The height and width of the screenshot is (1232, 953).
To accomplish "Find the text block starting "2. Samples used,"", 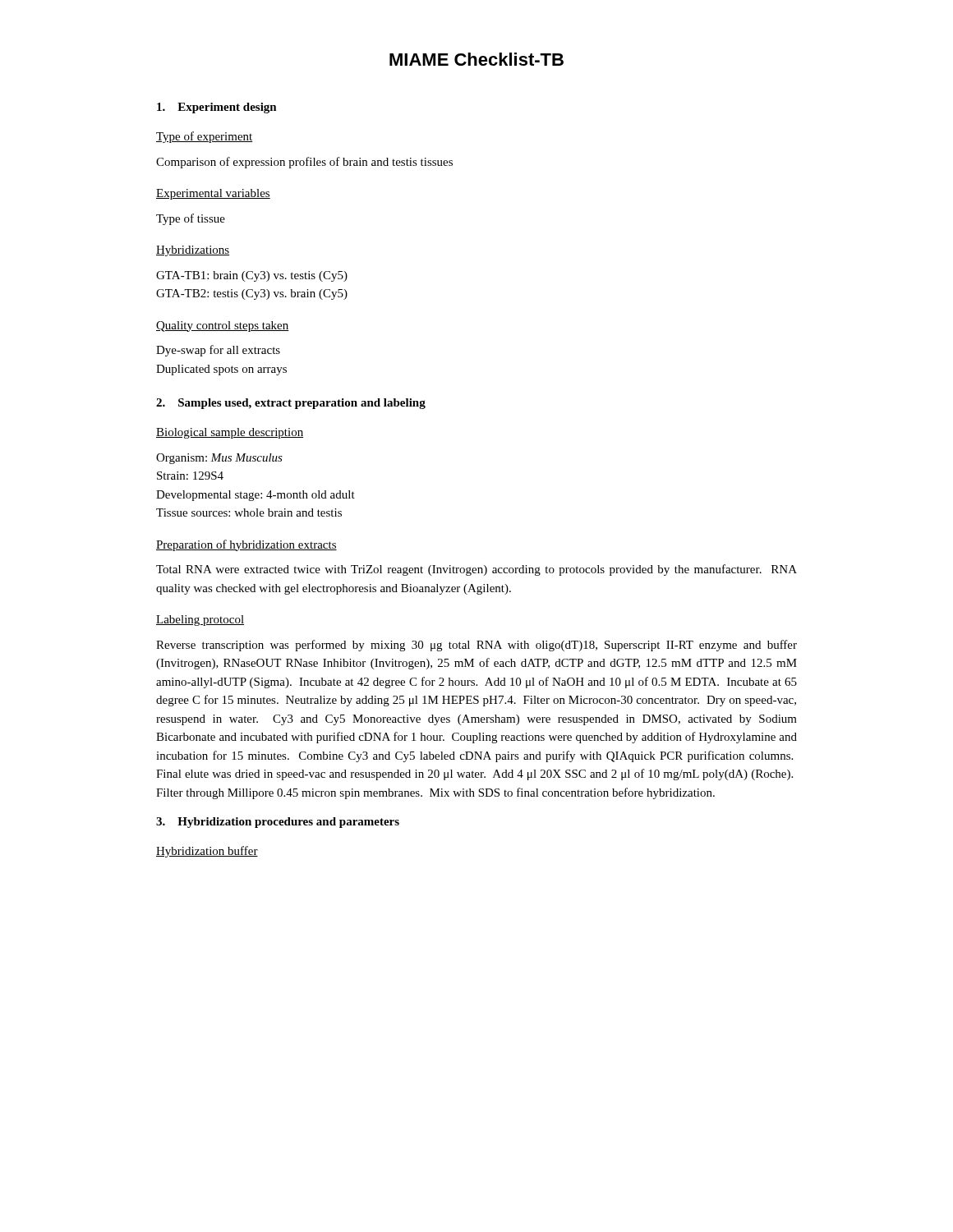I will click(x=291, y=402).
